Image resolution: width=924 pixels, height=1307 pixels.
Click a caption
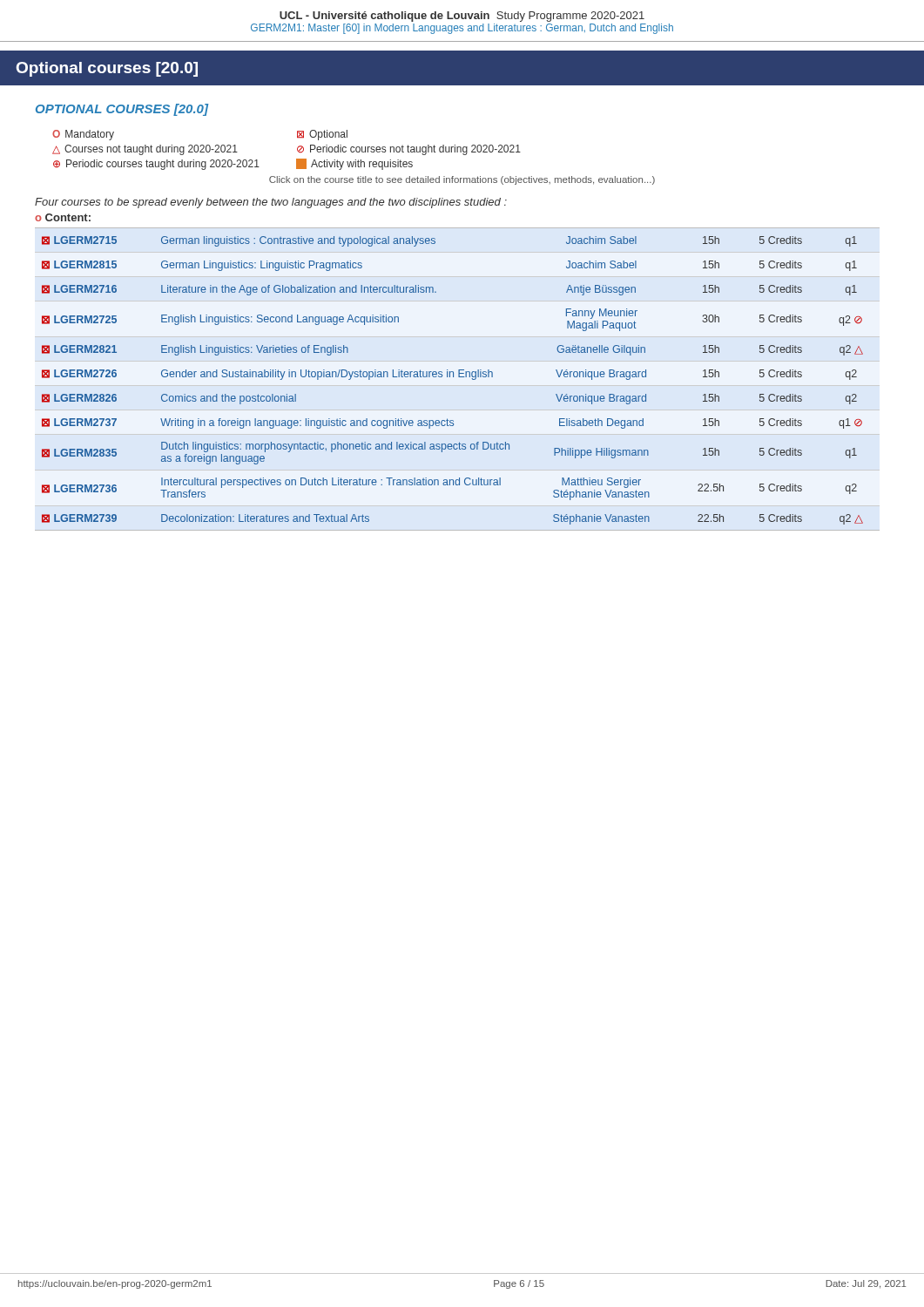click(462, 179)
